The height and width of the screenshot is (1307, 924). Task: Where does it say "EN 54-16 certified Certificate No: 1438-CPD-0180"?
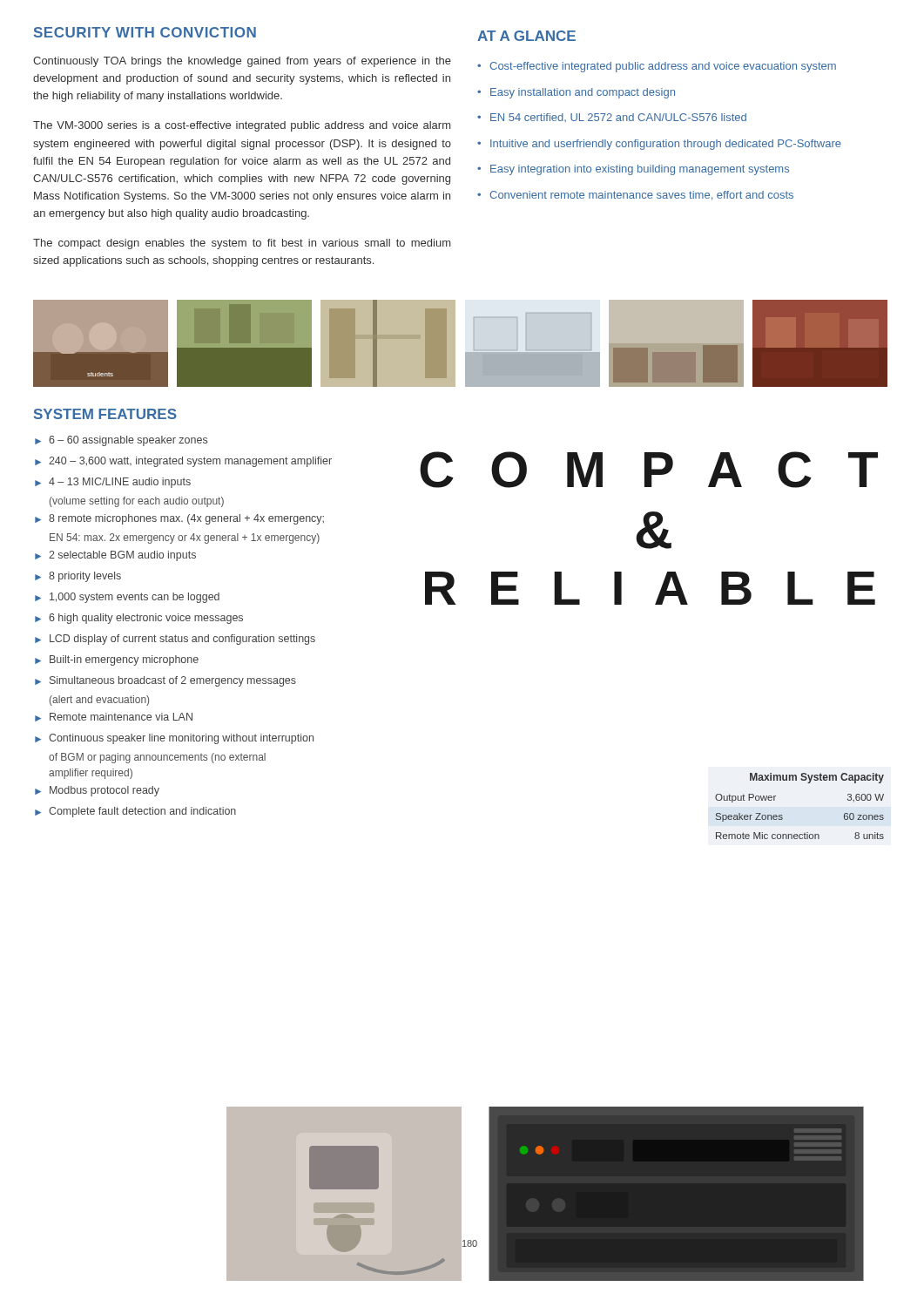click(470, 1236)
